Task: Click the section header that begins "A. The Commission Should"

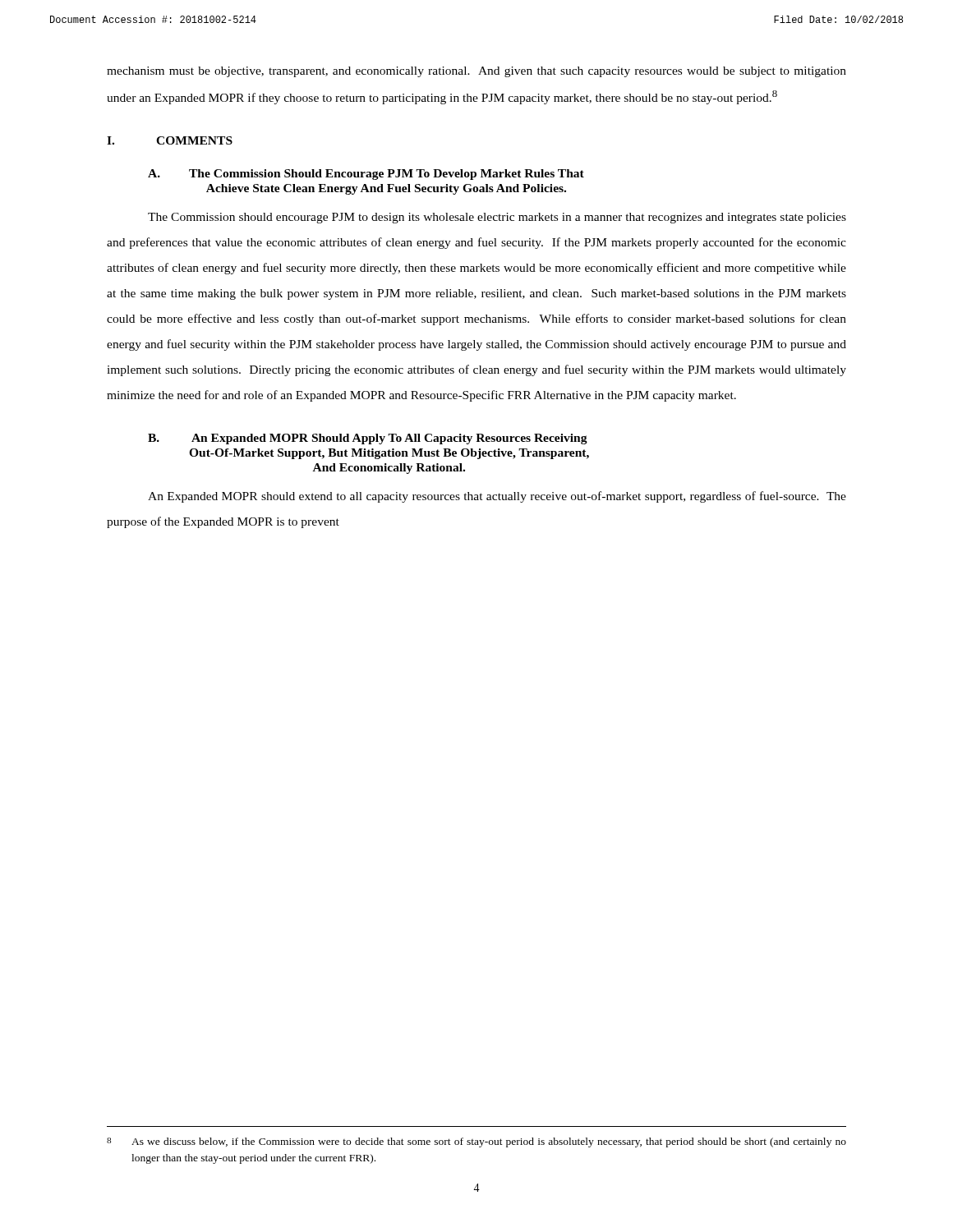Action: (x=366, y=181)
